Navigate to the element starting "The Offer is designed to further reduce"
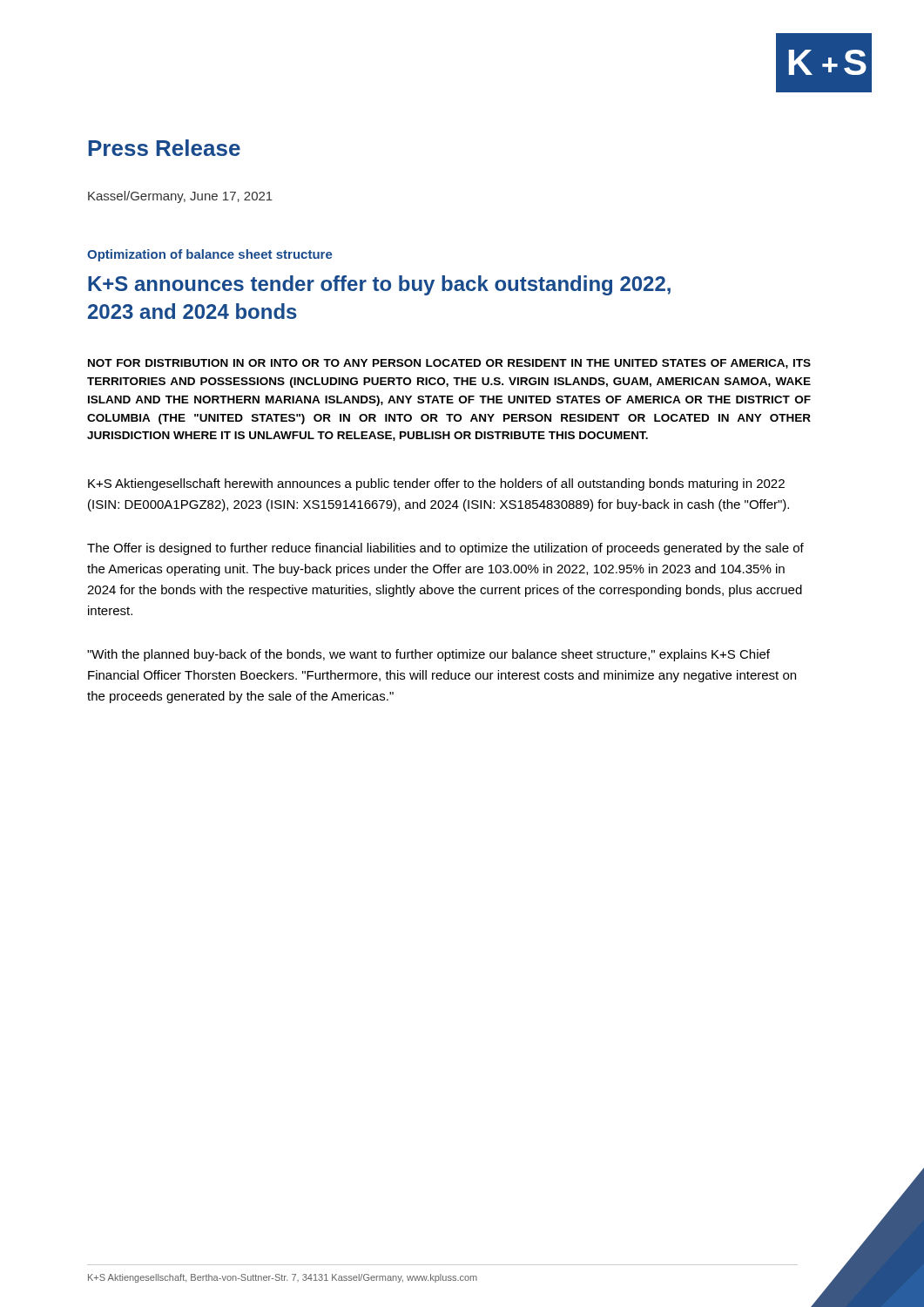 [445, 579]
